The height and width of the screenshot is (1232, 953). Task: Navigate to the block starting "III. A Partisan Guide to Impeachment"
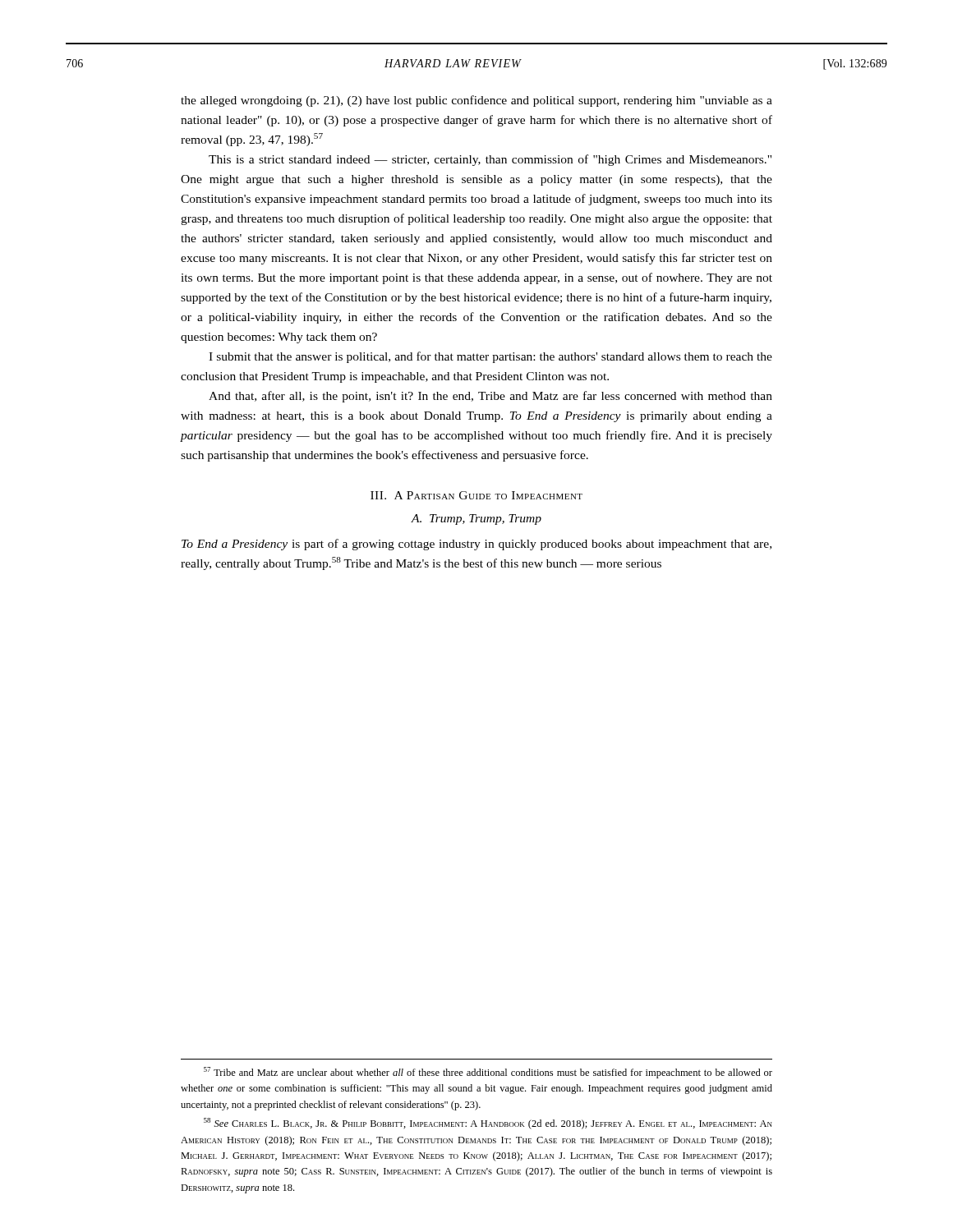[x=476, y=495]
